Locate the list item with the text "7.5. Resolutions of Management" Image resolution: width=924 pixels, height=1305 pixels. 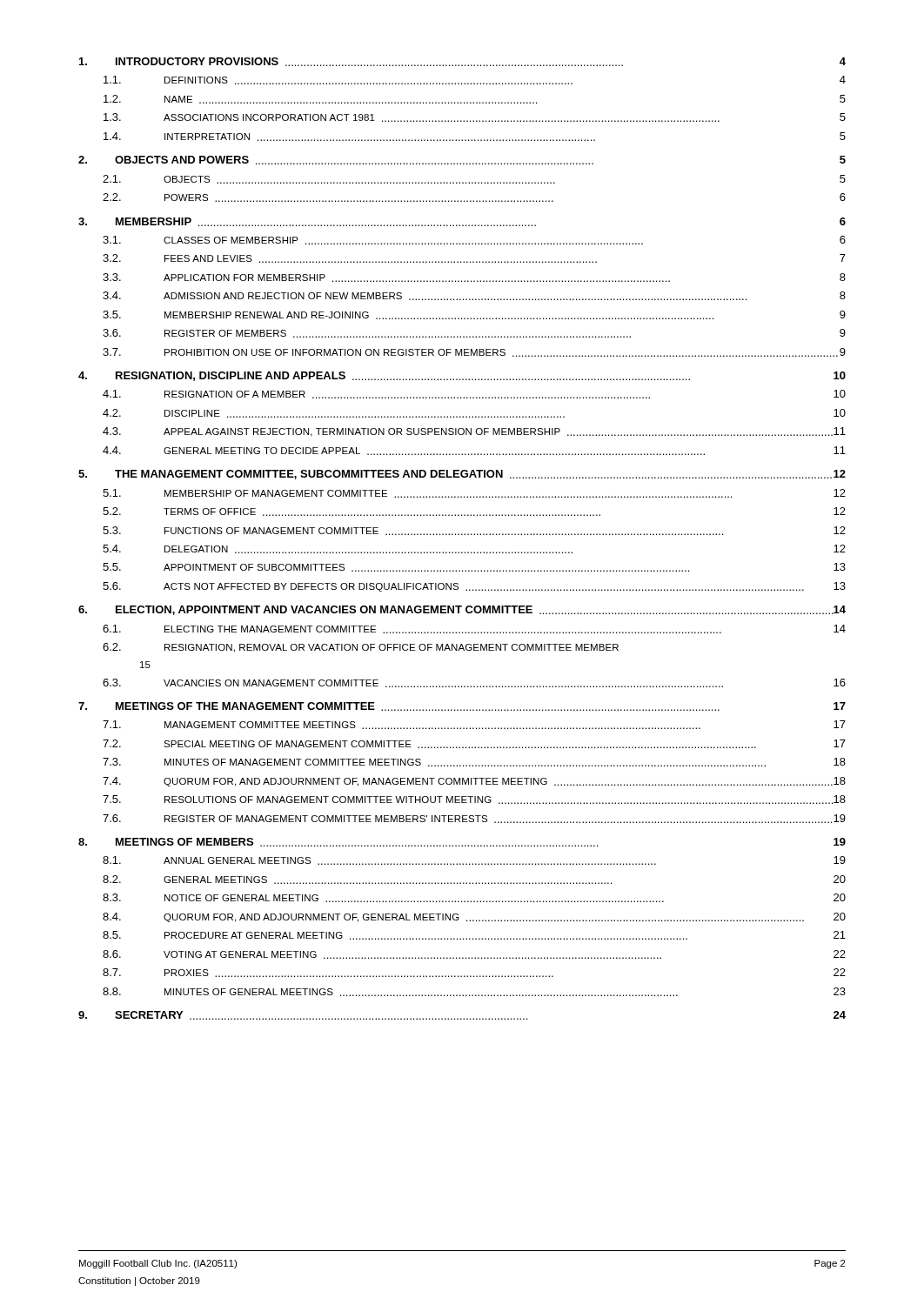pyautogui.click(x=462, y=799)
